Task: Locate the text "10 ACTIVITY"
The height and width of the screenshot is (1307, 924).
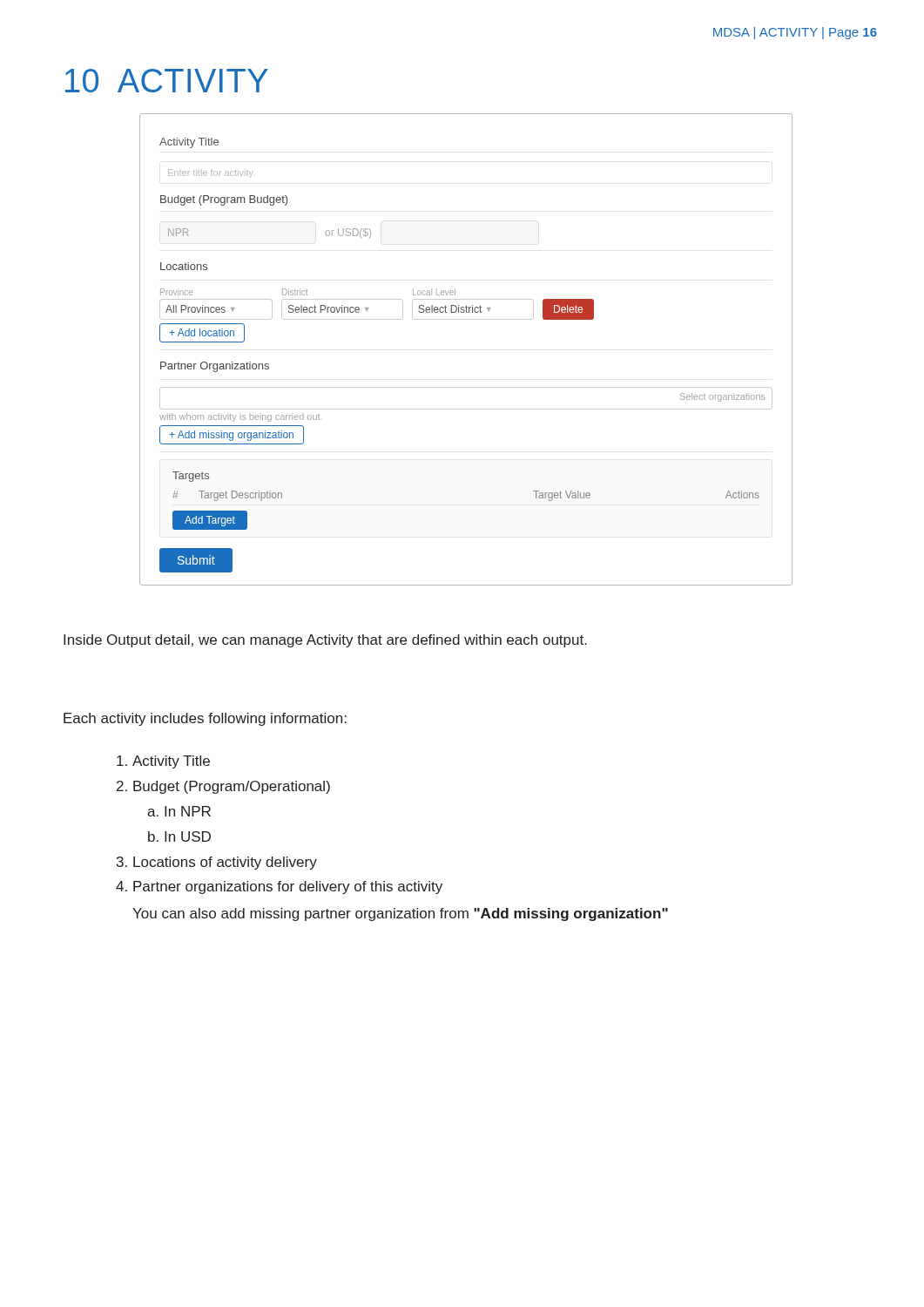Action: (x=166, y=81)
